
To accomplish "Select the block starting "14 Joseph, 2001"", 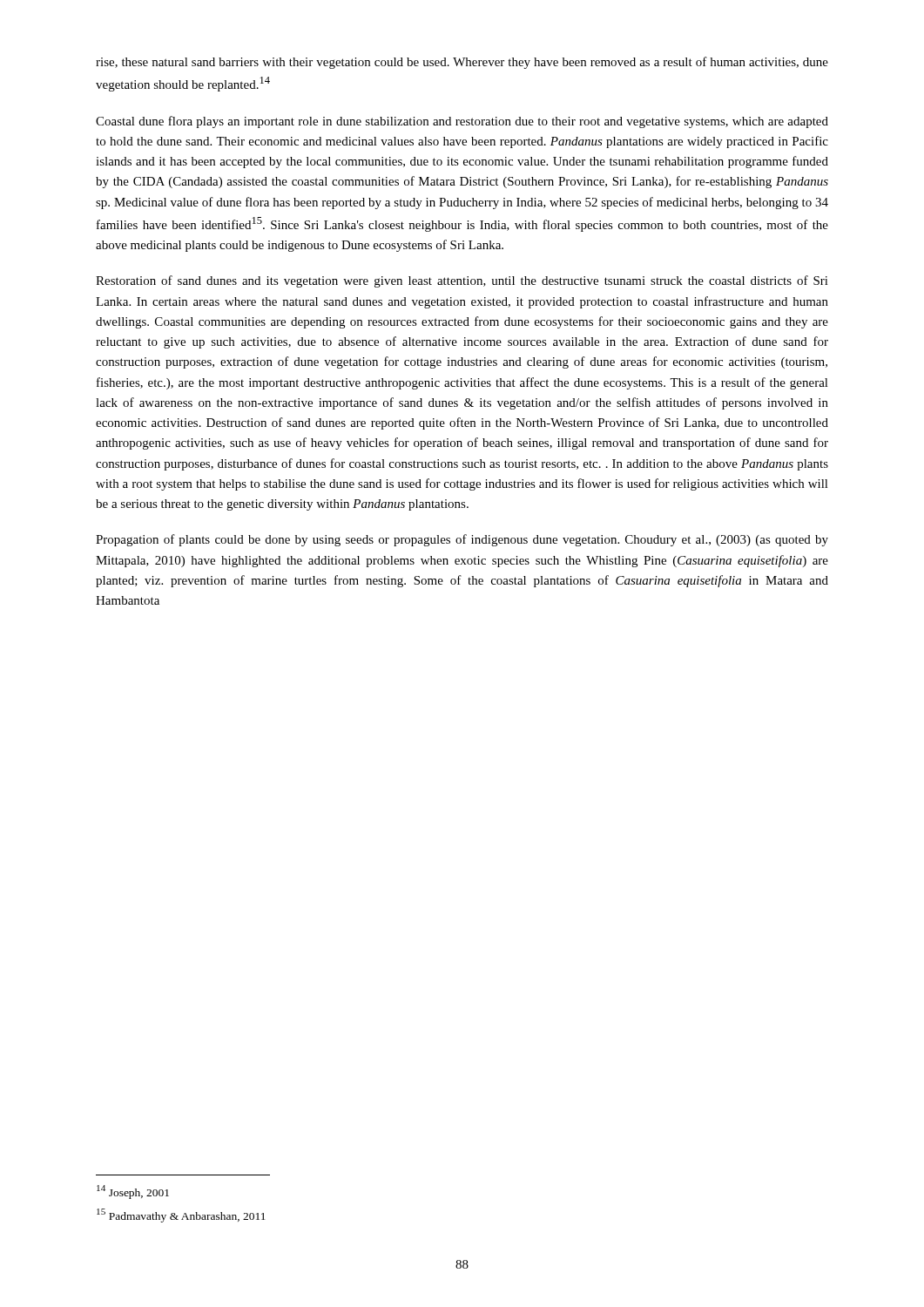I will 133,1190.
